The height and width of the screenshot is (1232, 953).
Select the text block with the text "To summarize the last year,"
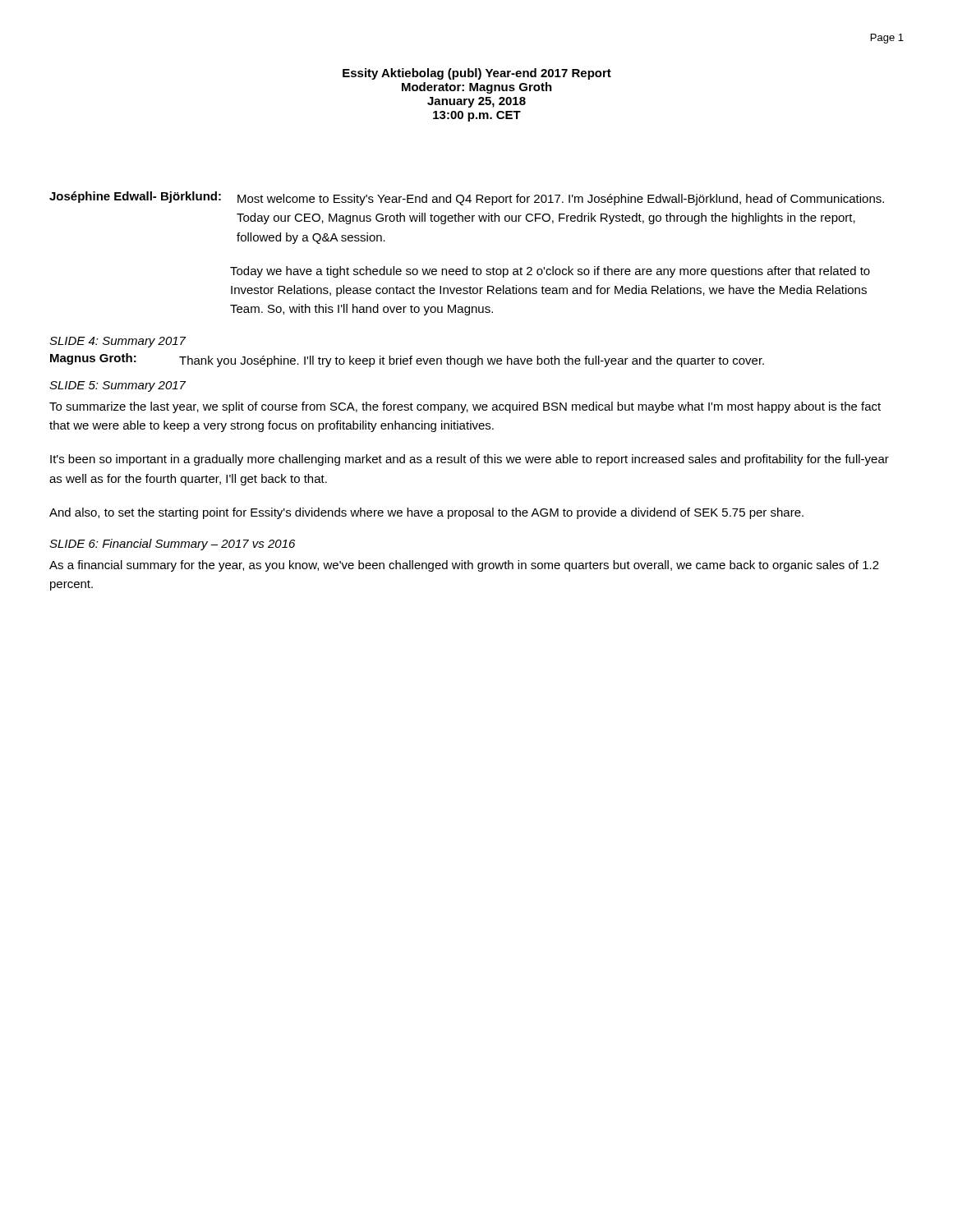[465, 415]
